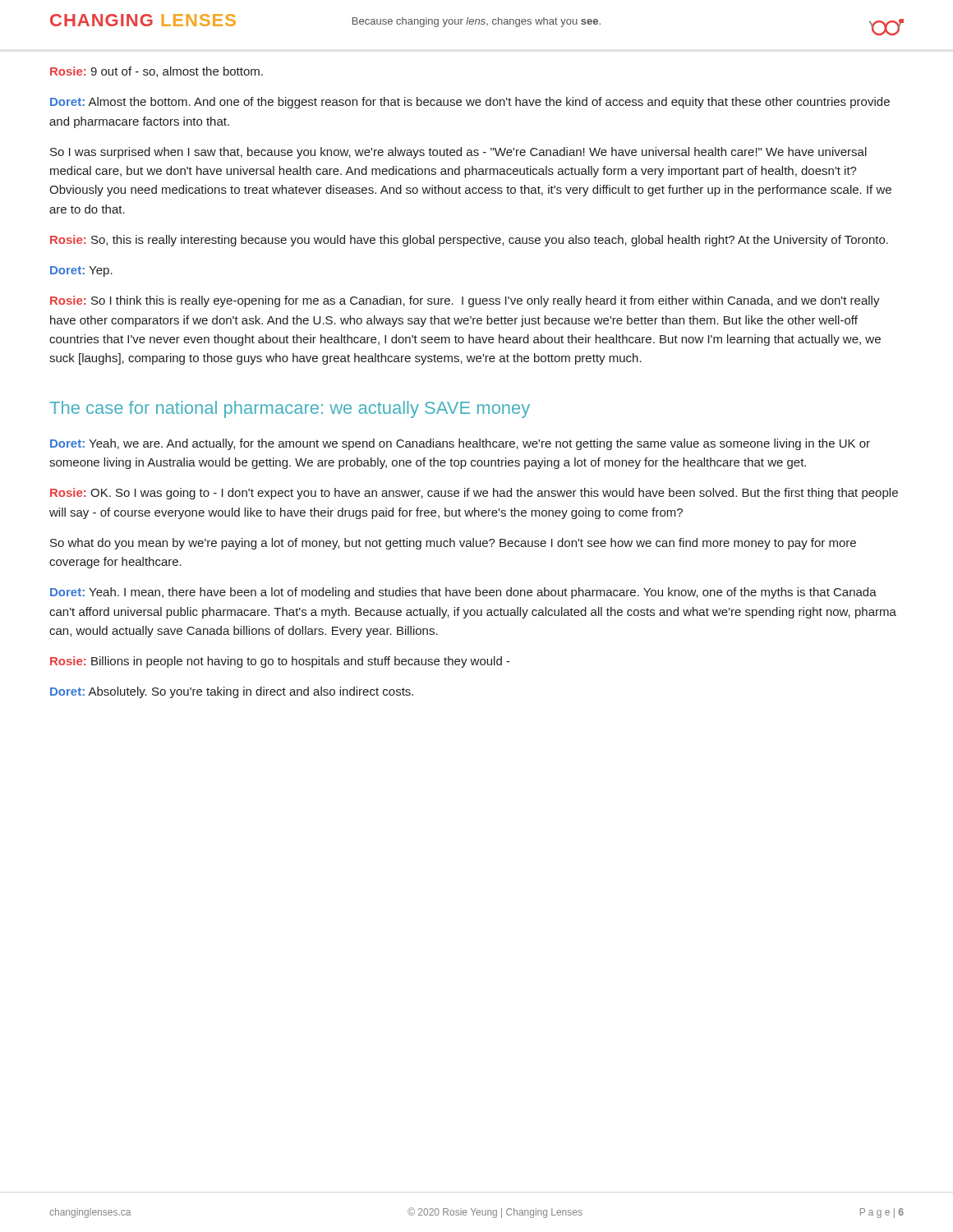Locate the text block that reads "So I was surprised when I saw that,"
Screen dimensions: 1232x953
click(x=471, y=180)
